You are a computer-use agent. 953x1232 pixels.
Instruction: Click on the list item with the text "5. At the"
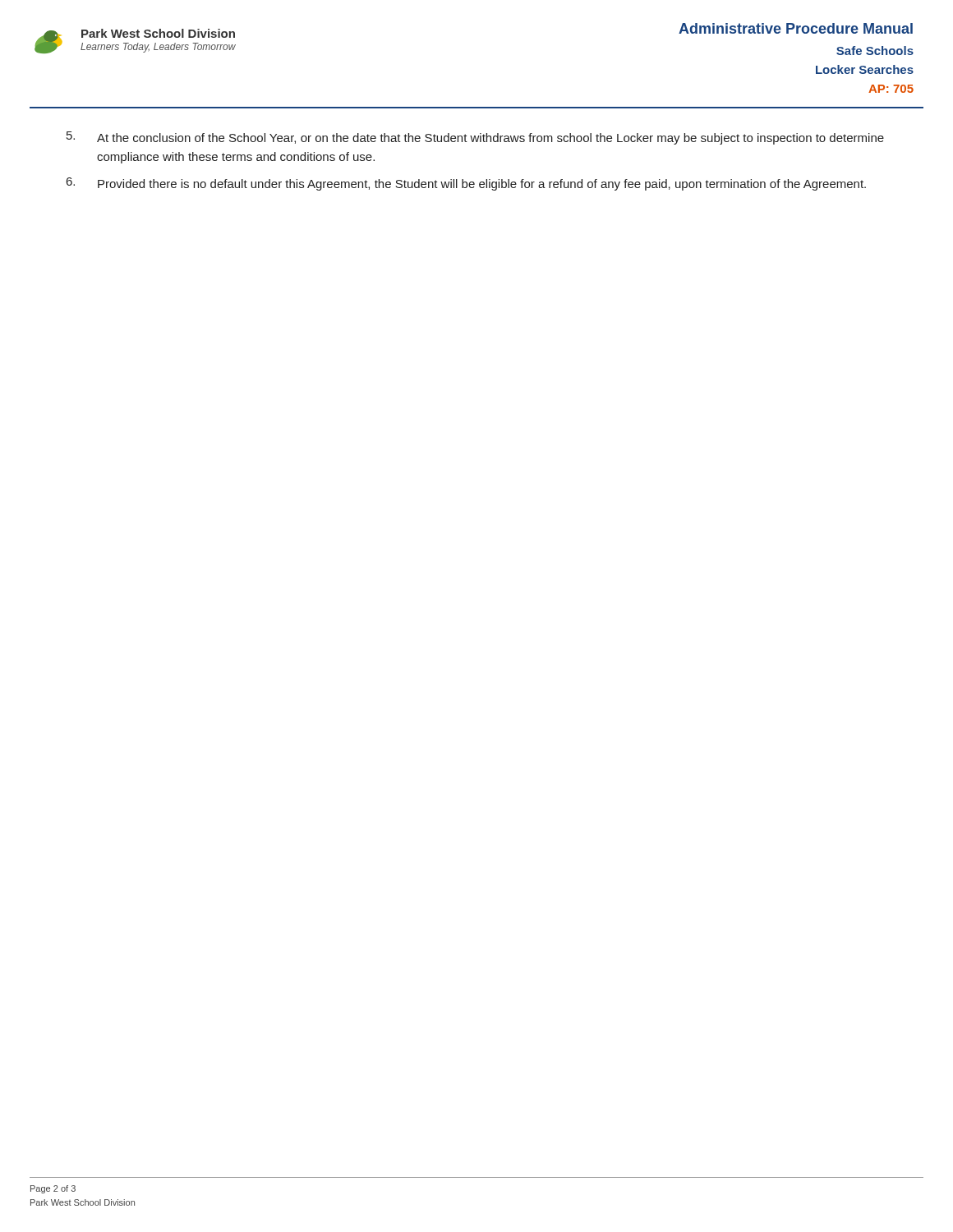pos(476,147)
